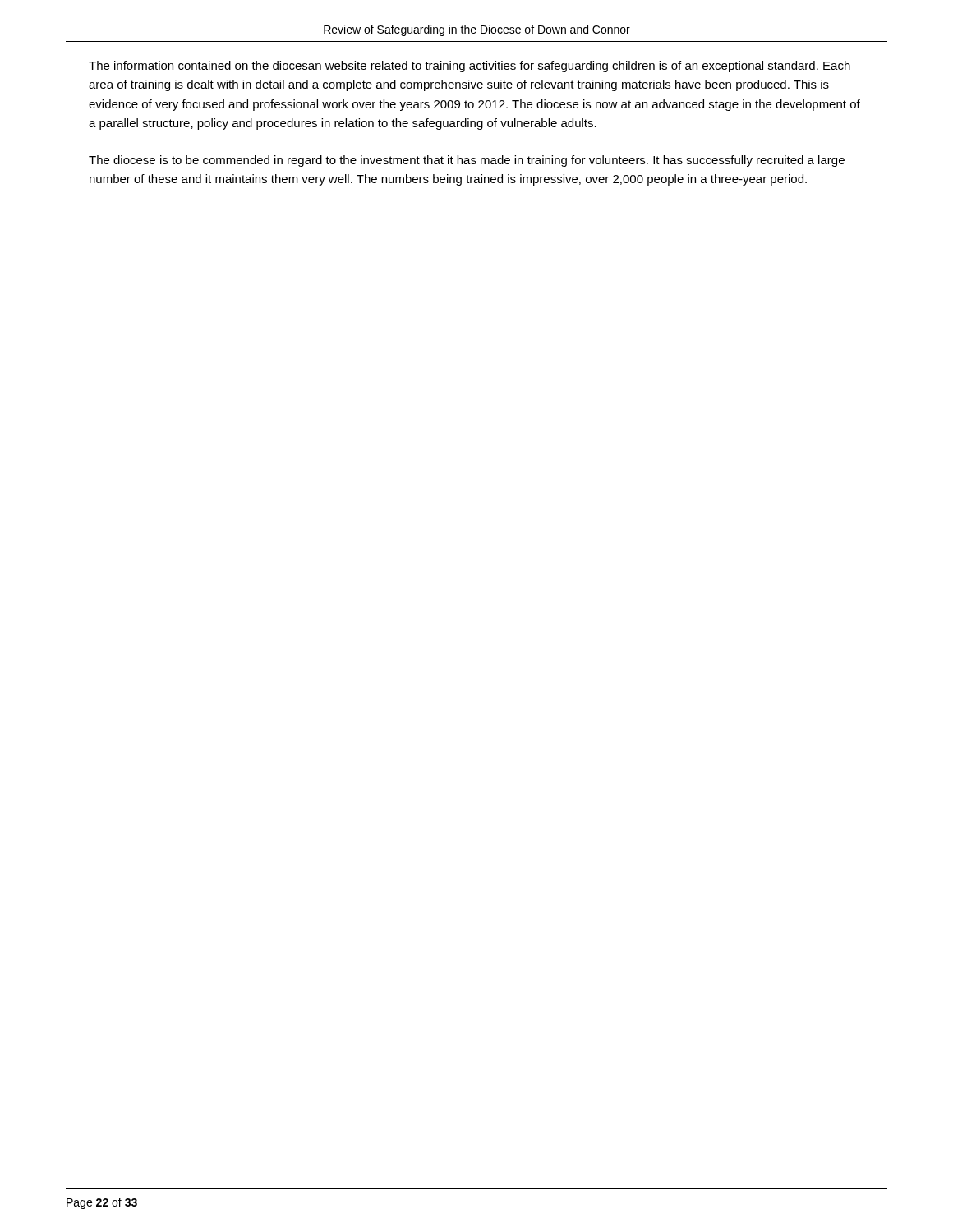
Task: Point to the block beginning "The diocese is to be commended in"
Action: (467, 169)
